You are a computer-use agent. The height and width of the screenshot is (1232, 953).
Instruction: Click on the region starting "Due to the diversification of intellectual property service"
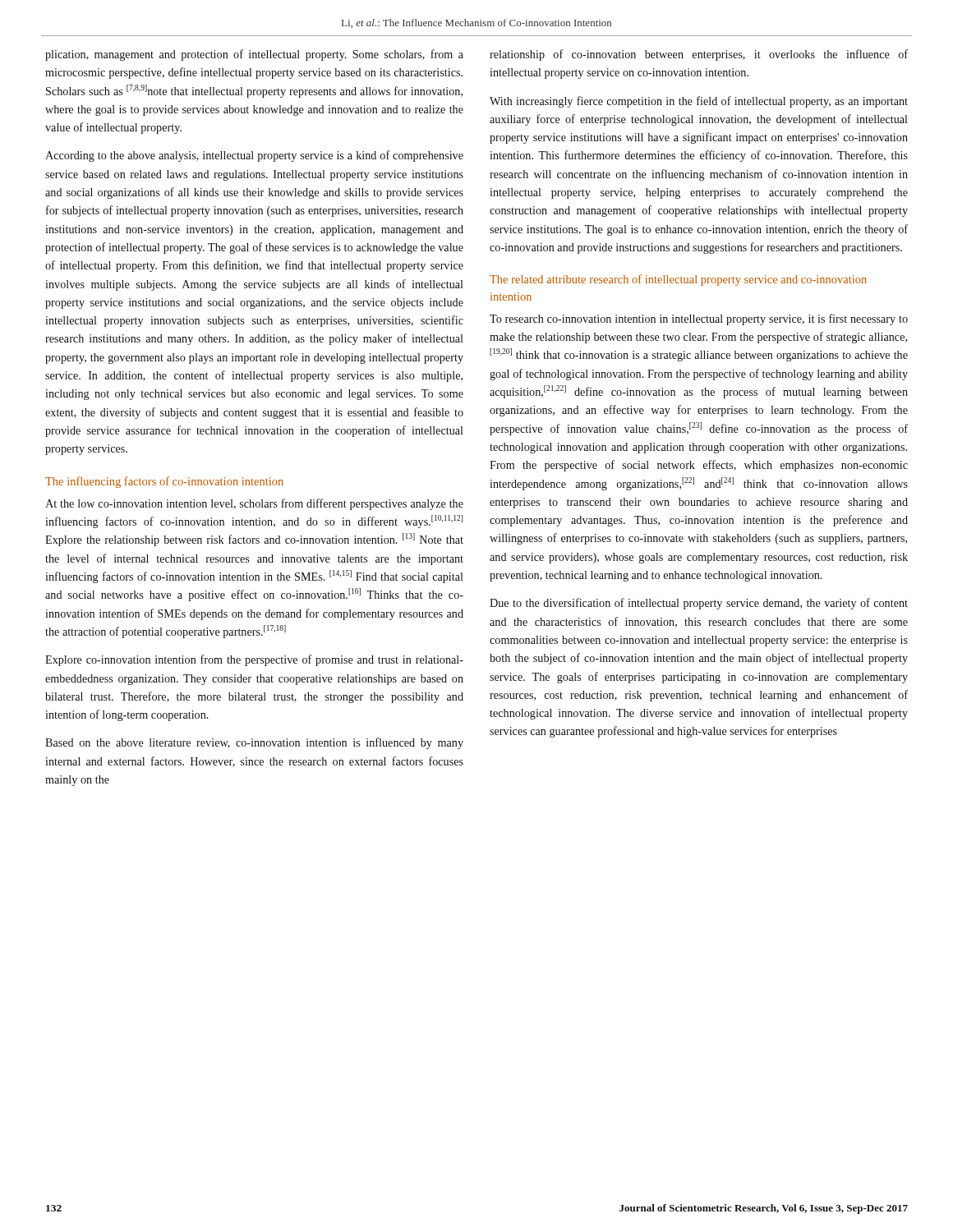(x=699, y=667)
